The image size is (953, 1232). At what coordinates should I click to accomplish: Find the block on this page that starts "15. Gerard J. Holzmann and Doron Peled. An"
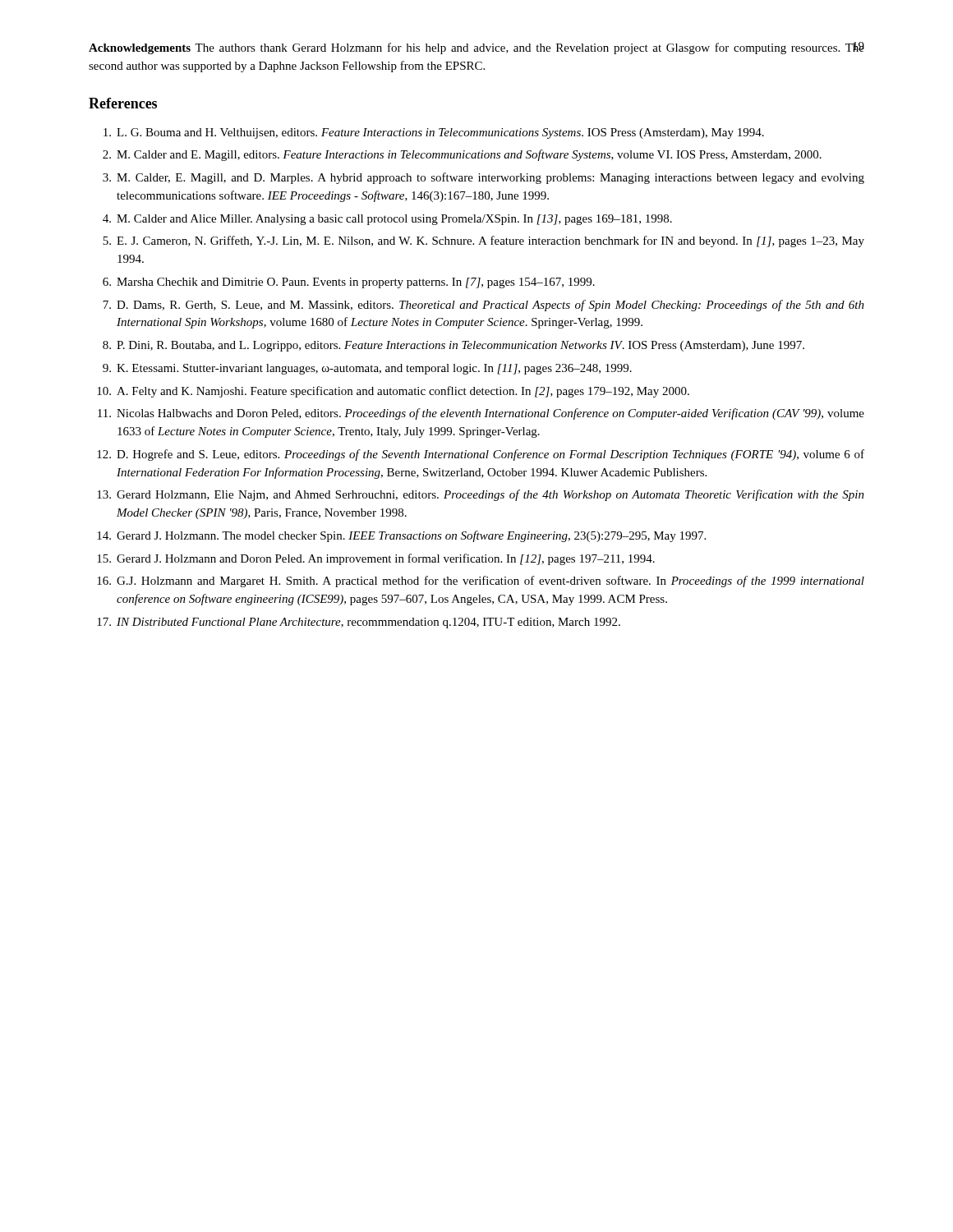click(476, 559)
